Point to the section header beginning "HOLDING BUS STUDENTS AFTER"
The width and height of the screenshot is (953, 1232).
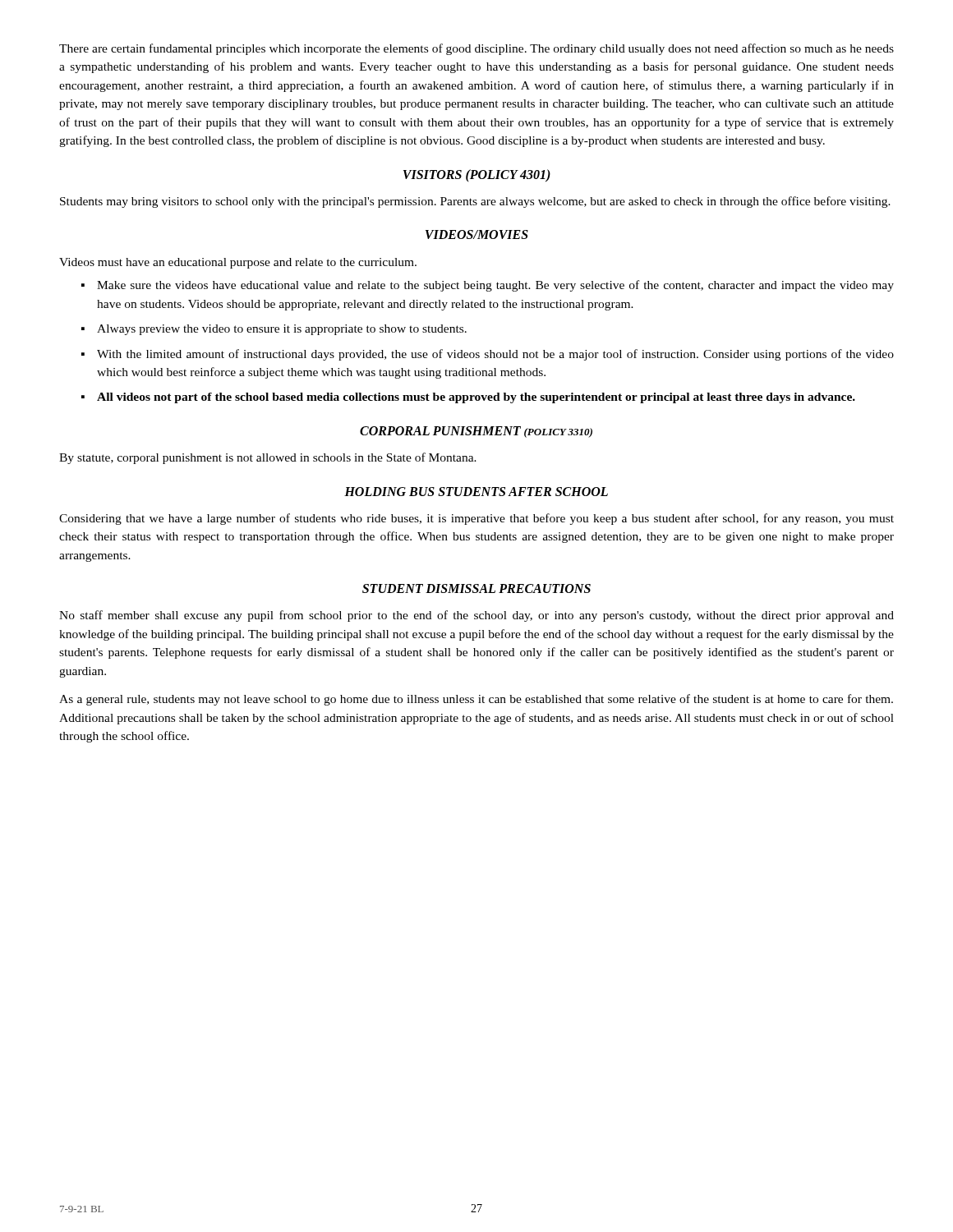(476, 491)
